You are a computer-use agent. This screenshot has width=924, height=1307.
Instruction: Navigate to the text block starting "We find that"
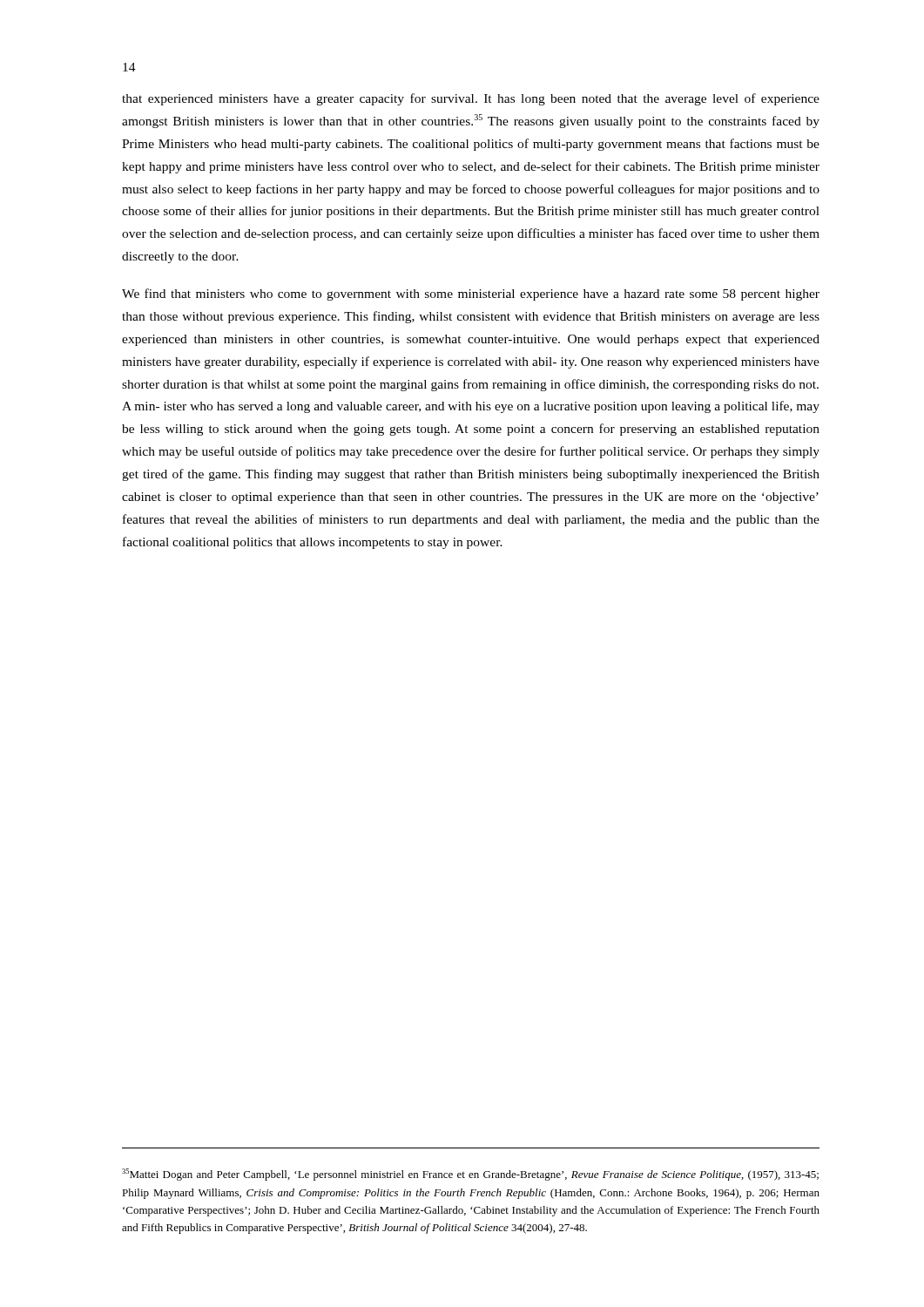(471, 417)
